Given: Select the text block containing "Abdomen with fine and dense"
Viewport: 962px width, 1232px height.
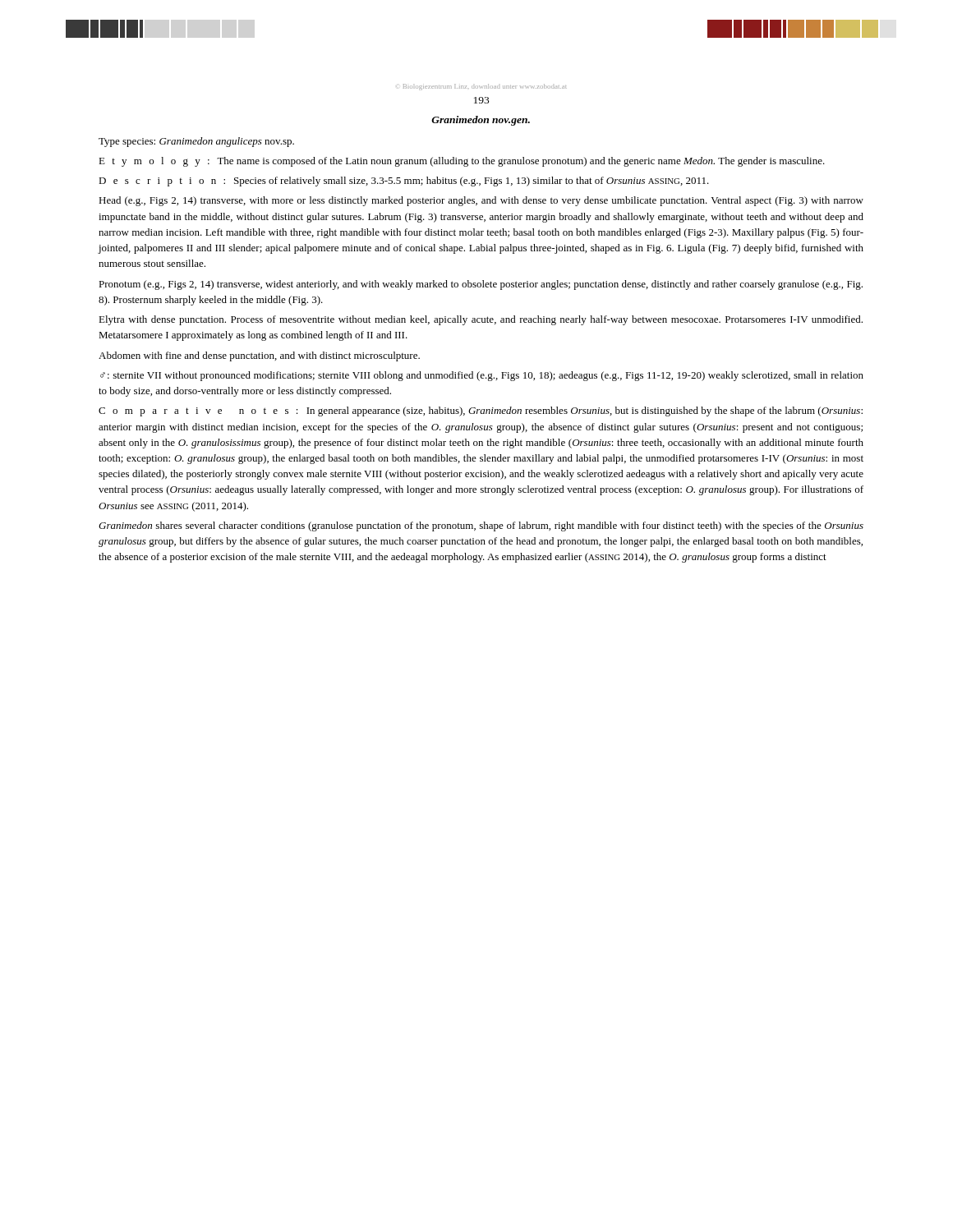Looking at the screenshot, I should [x=259, y=355].
